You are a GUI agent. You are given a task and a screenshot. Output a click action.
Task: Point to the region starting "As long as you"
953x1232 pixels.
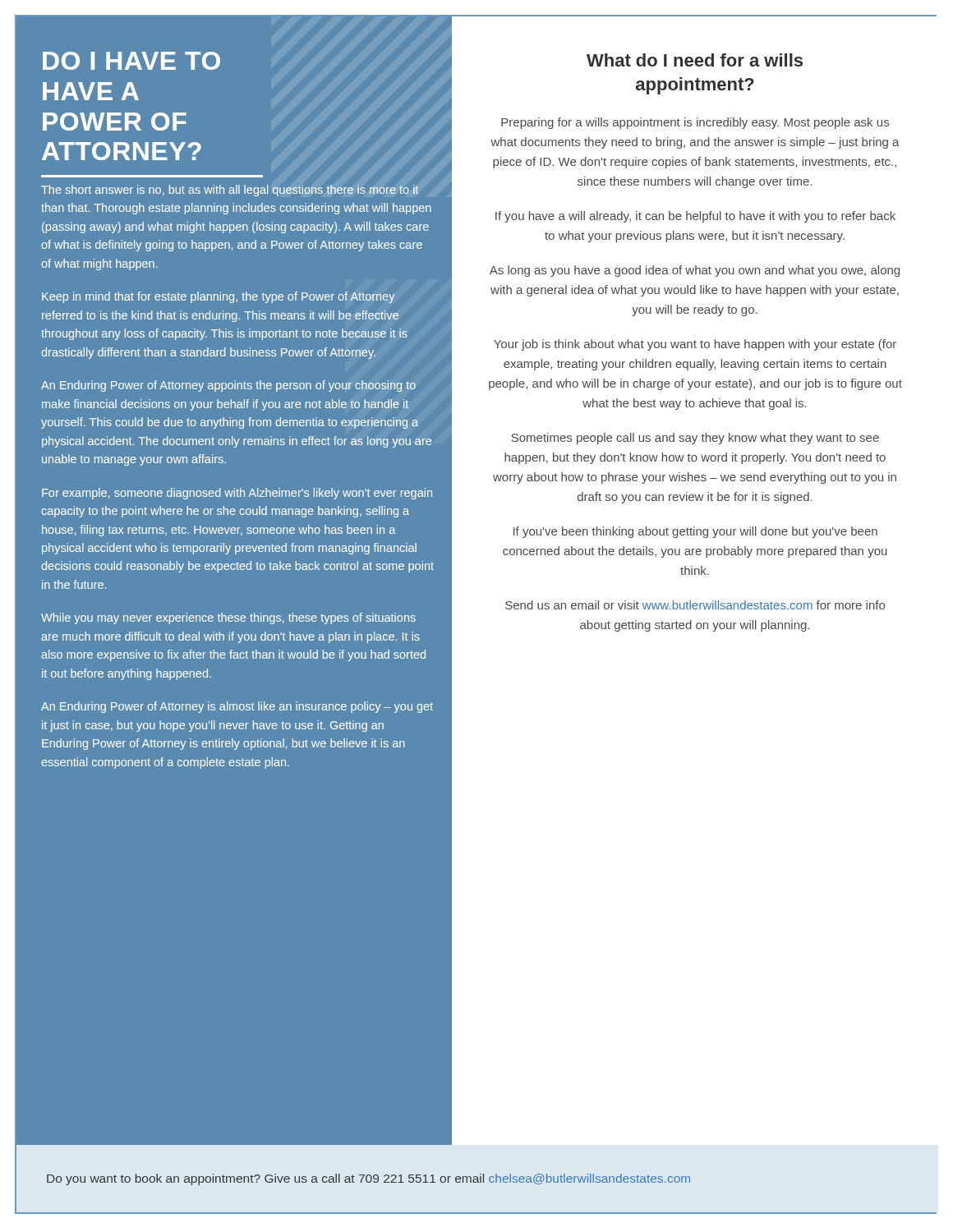click(695, 290)
